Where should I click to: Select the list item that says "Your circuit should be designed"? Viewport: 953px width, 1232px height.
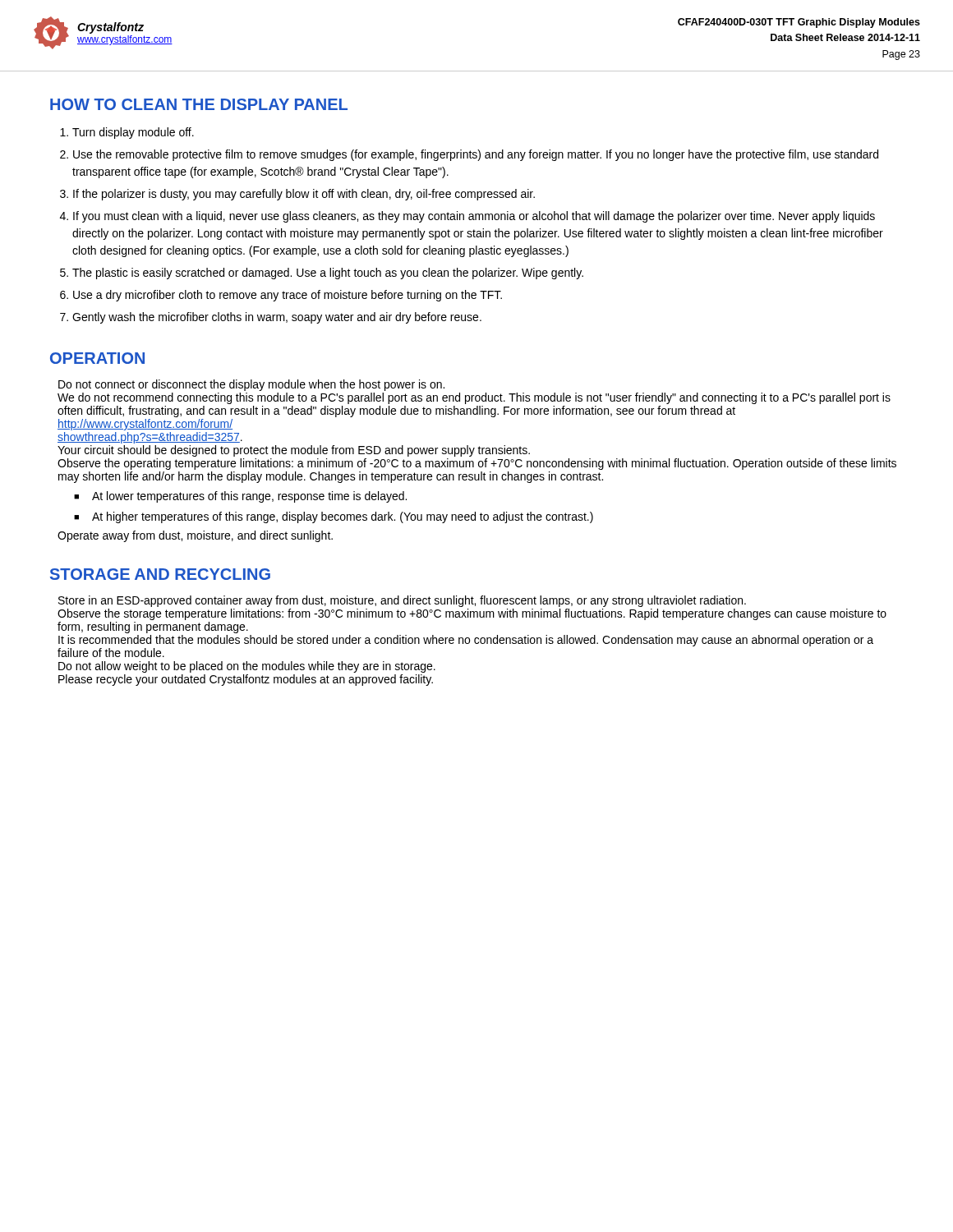point(481,450)
